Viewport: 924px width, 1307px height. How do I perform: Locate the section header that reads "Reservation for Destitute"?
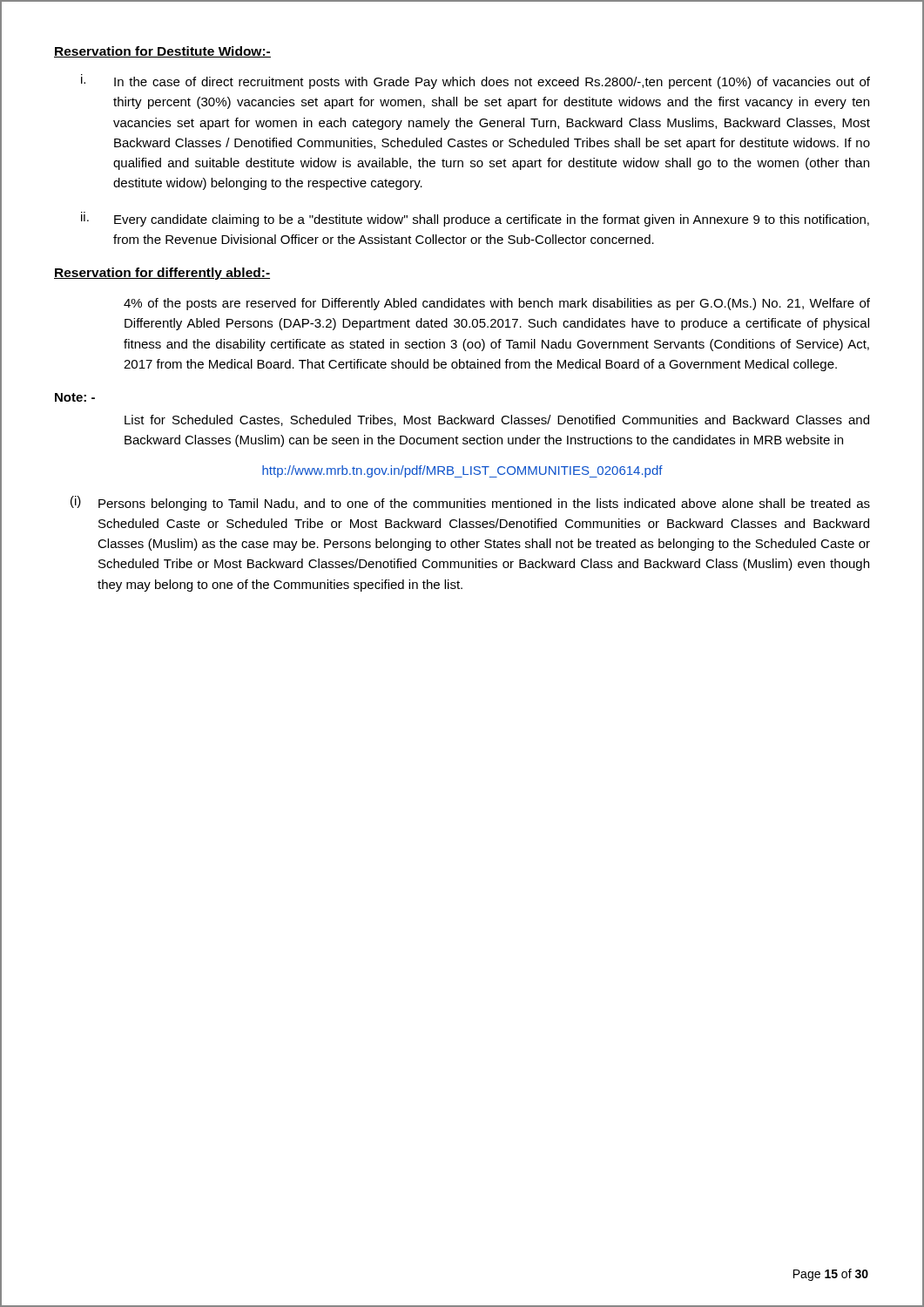point(162,51)
